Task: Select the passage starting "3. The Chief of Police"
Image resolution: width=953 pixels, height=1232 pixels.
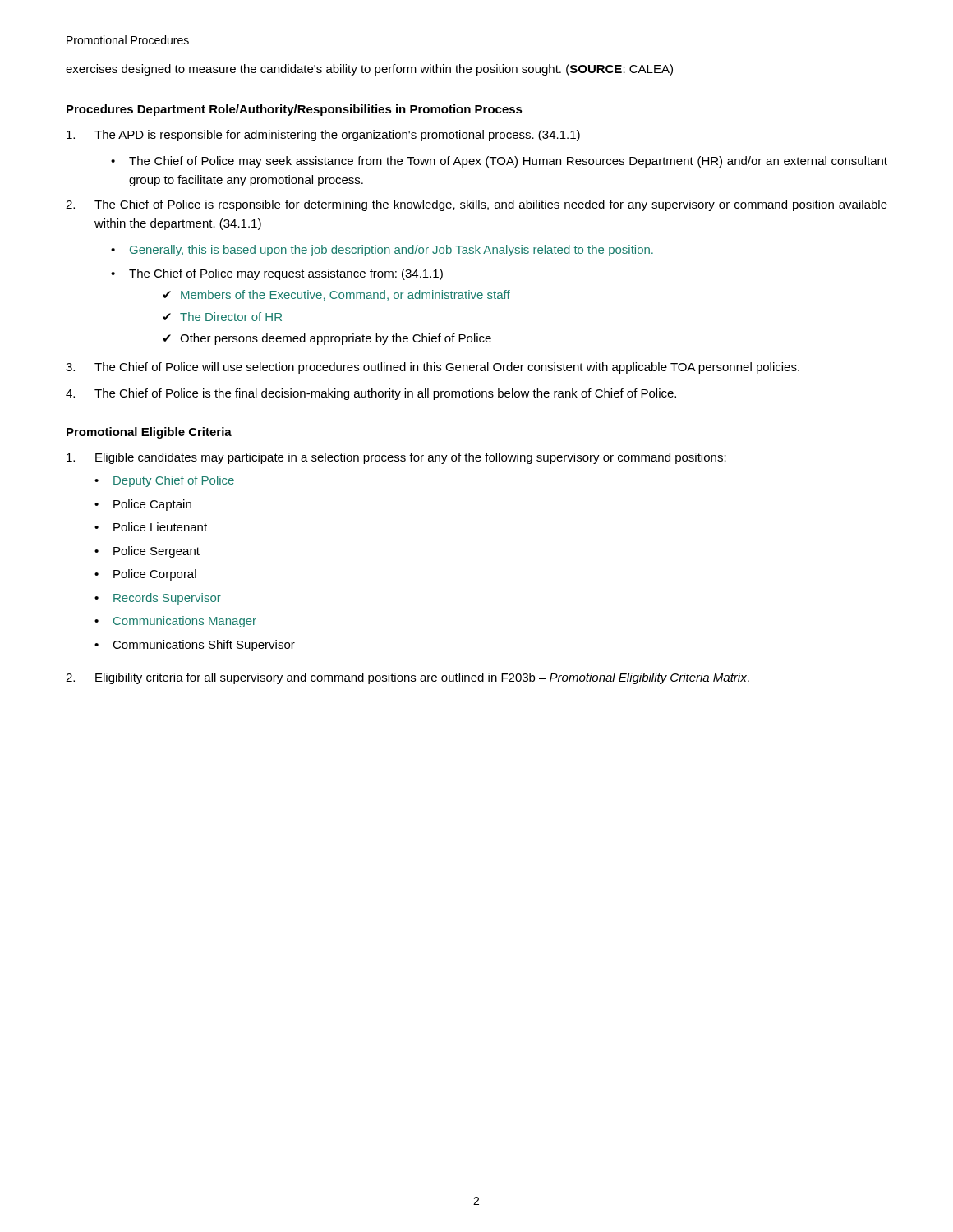Action: (476, 367)
